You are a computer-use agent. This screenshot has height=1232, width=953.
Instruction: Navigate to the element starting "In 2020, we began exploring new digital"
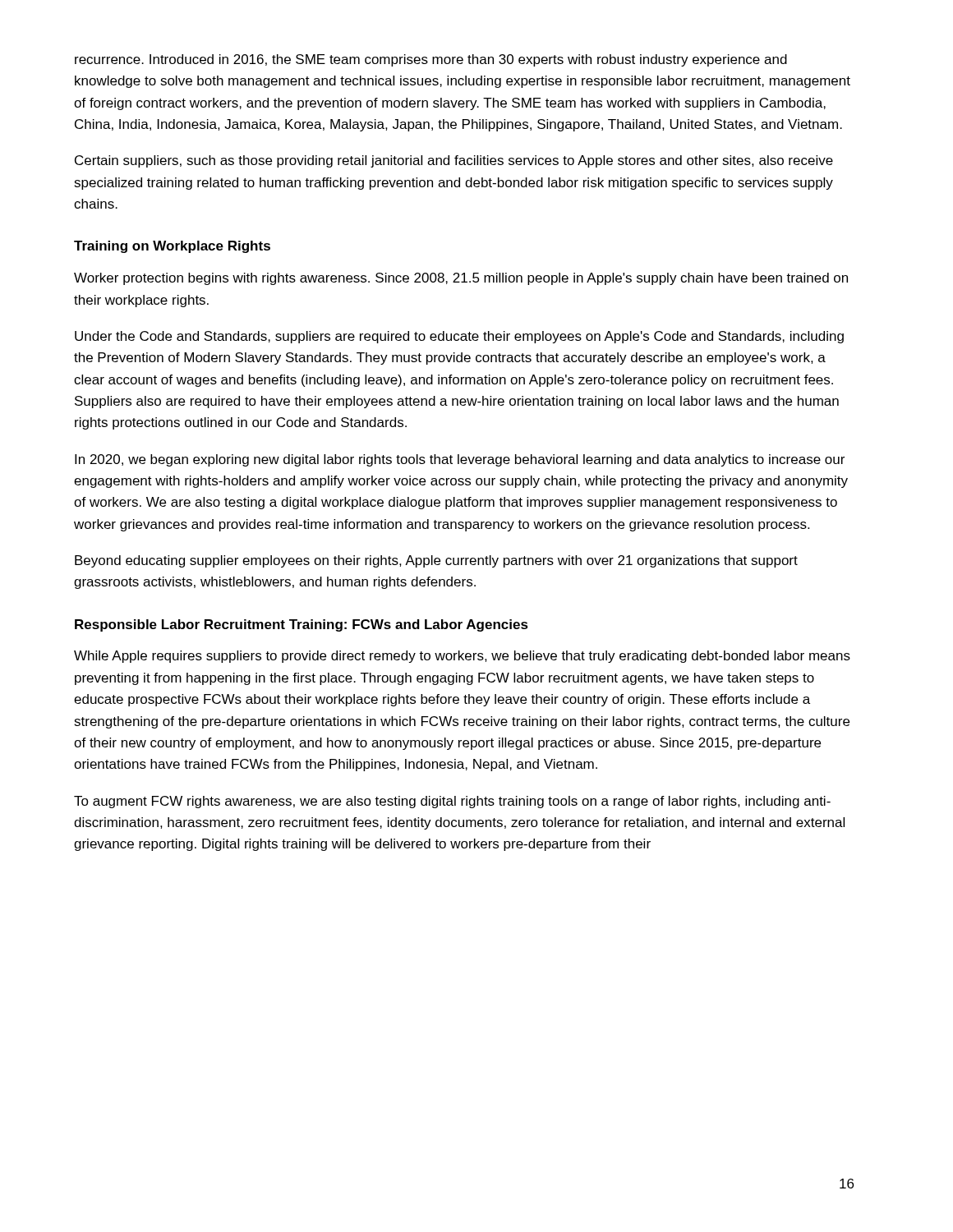pyautogui.click(x=461, y=492)
